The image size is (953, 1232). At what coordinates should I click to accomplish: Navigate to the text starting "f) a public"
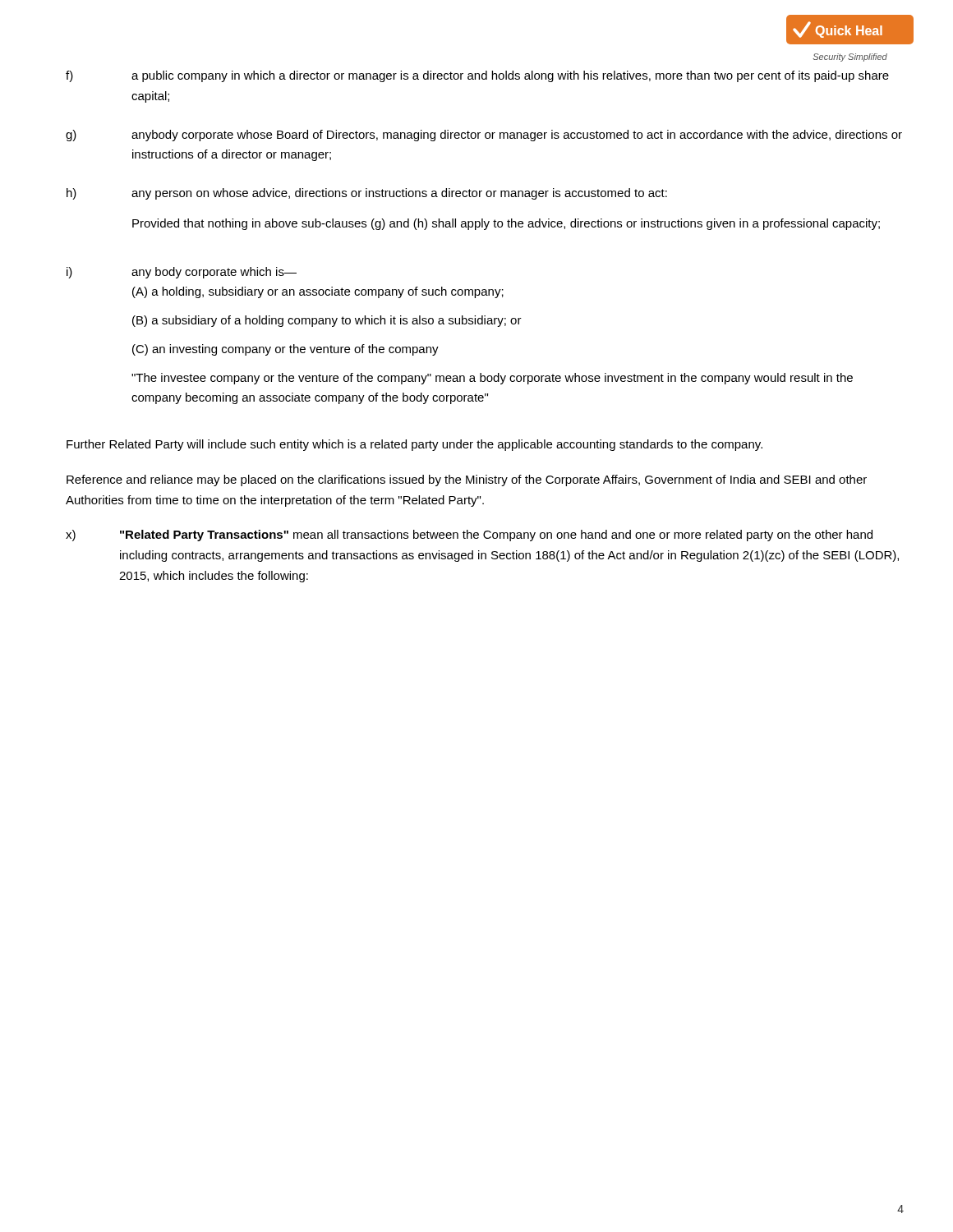[x=485, y=86]
